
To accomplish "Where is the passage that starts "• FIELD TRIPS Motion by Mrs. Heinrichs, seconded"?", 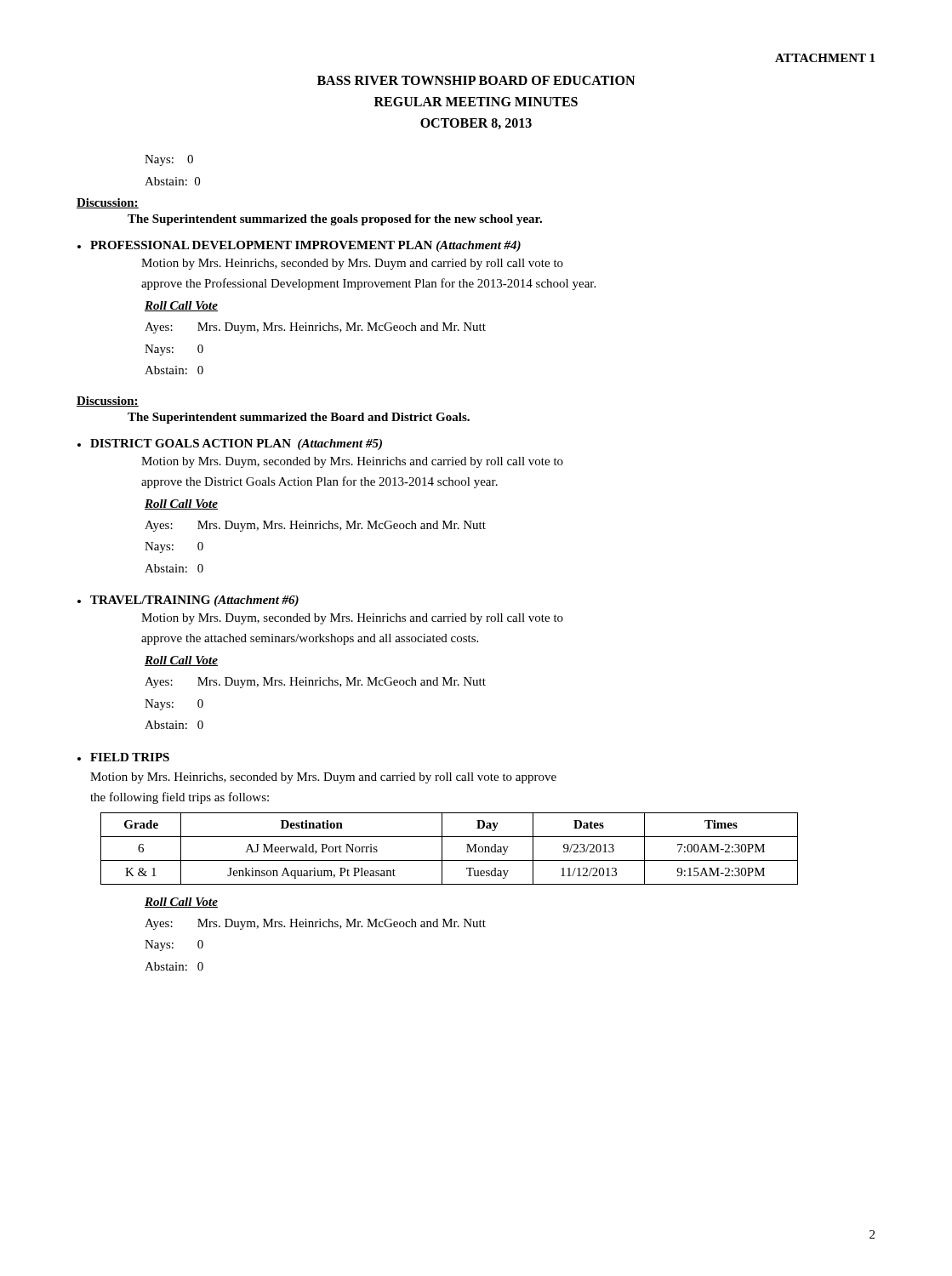I will pos(476,779).
